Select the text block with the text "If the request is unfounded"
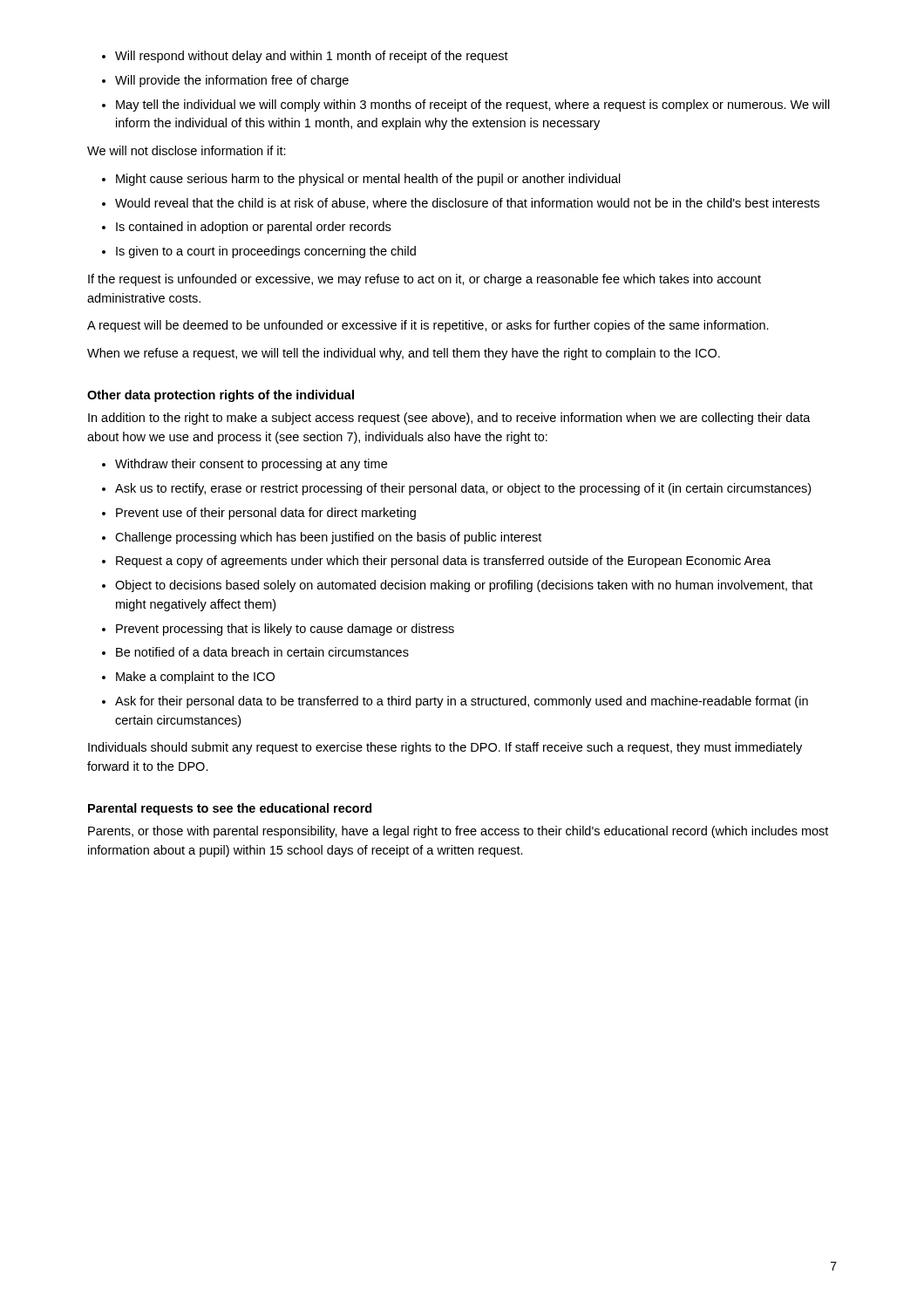Screen dimensions: 1308x924 424,288
